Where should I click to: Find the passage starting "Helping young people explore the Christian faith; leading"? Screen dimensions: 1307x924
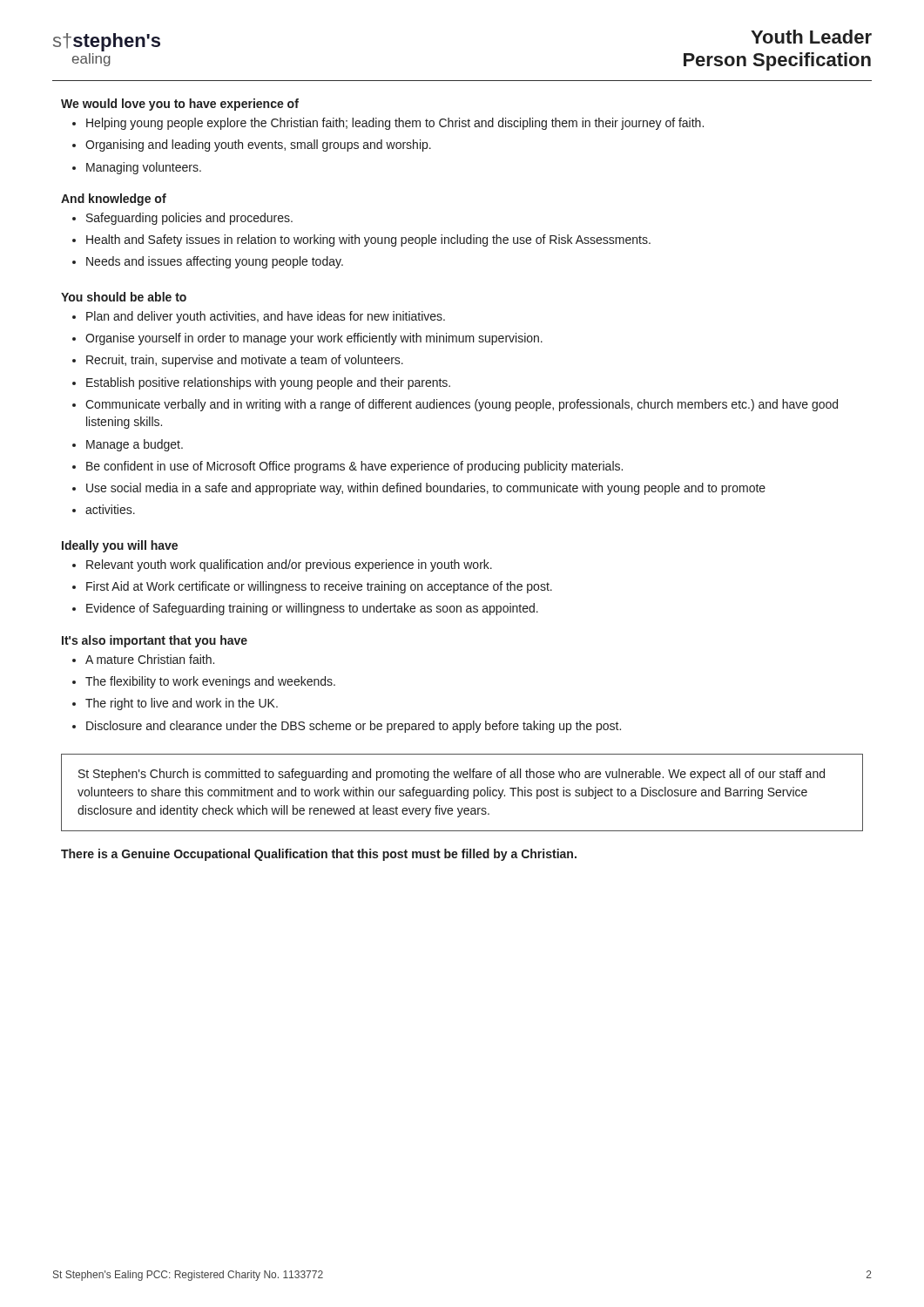(395, 123)
